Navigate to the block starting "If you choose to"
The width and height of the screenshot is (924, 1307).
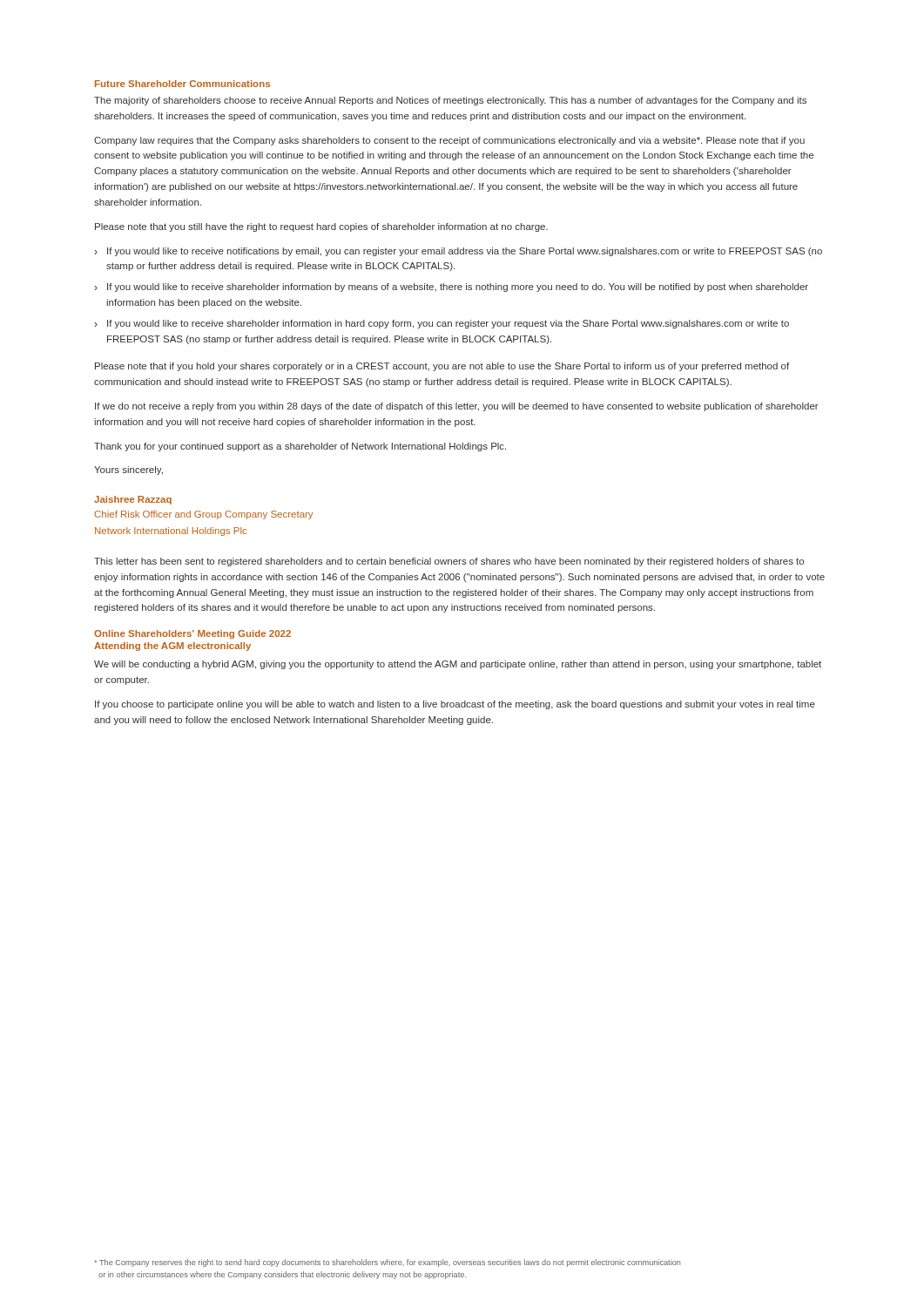pyautogui.click(x=455, y=712)
